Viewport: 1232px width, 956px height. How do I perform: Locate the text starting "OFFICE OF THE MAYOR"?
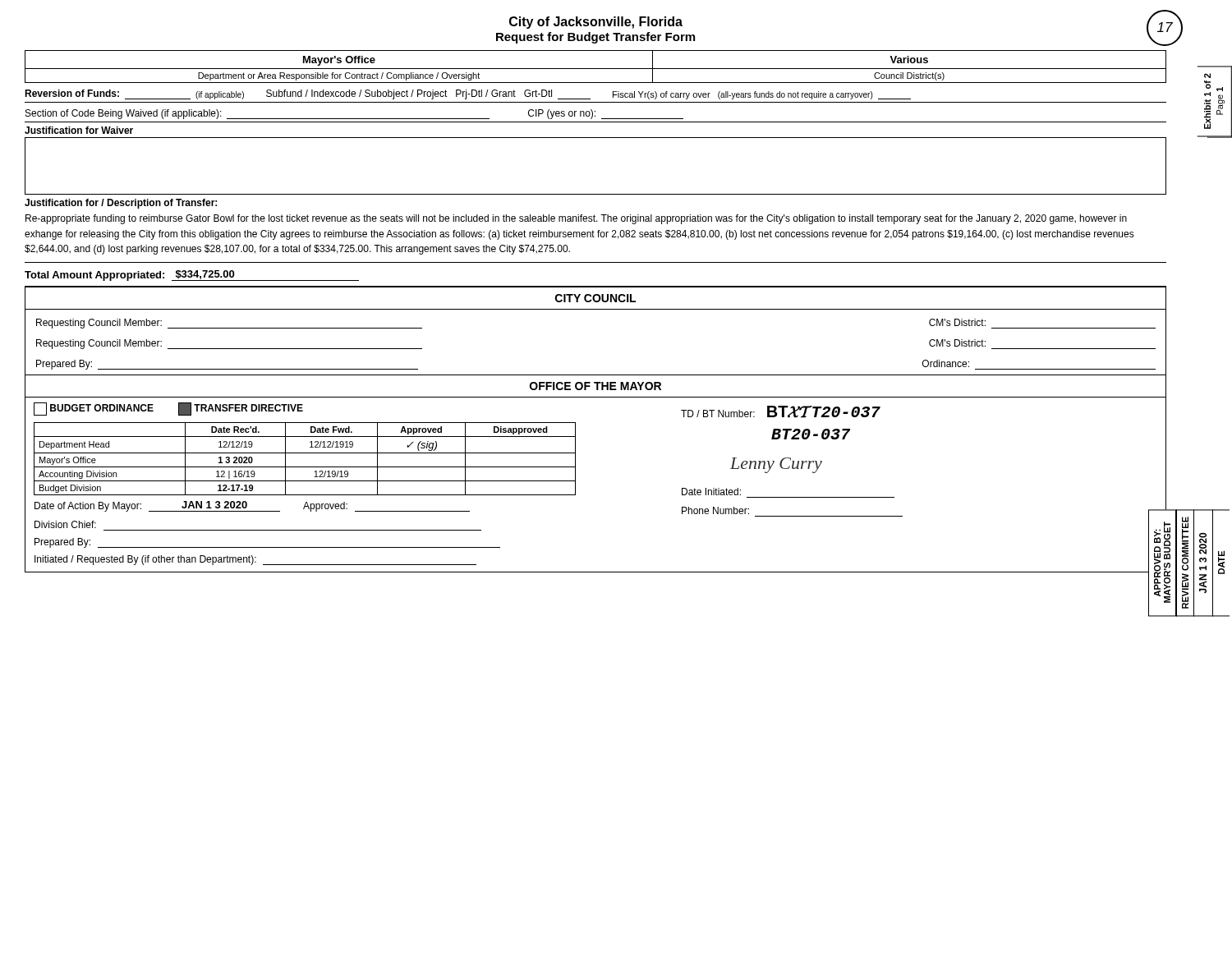(595, 386)
